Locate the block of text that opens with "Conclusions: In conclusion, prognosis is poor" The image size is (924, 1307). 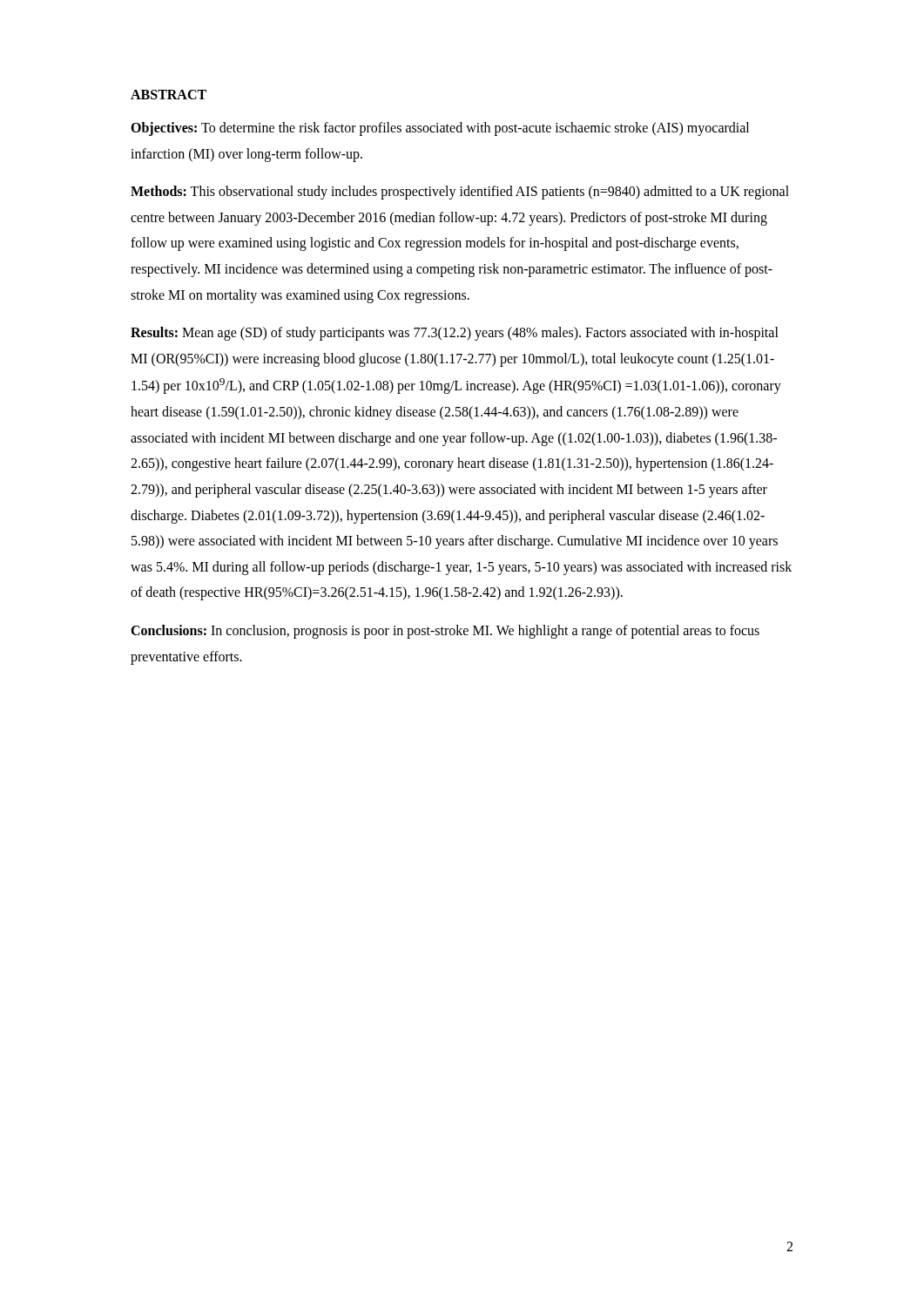tap(445, 643)
